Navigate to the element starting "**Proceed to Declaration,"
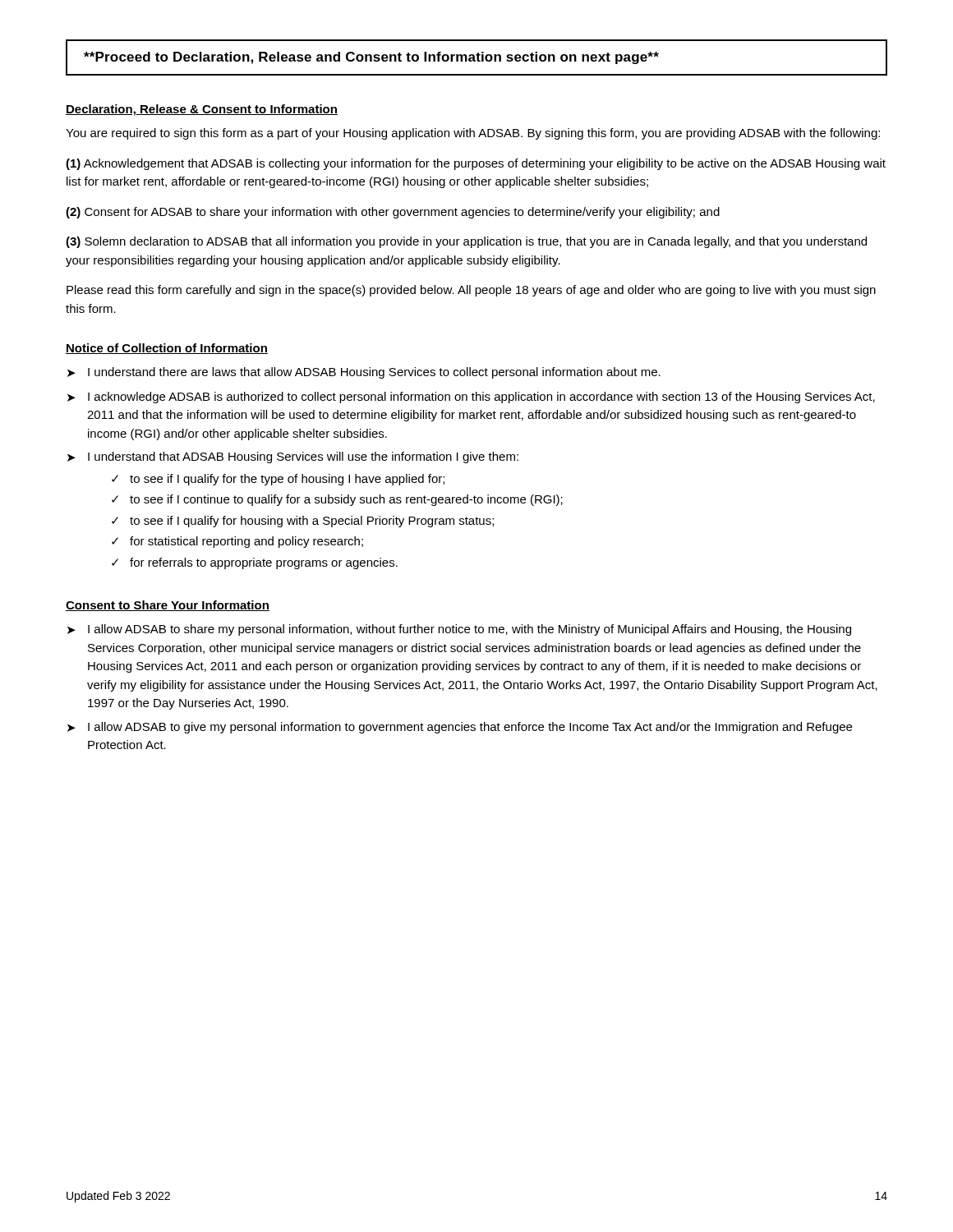This screenshot has width=953, height=1232. click(x=371, y=57)
